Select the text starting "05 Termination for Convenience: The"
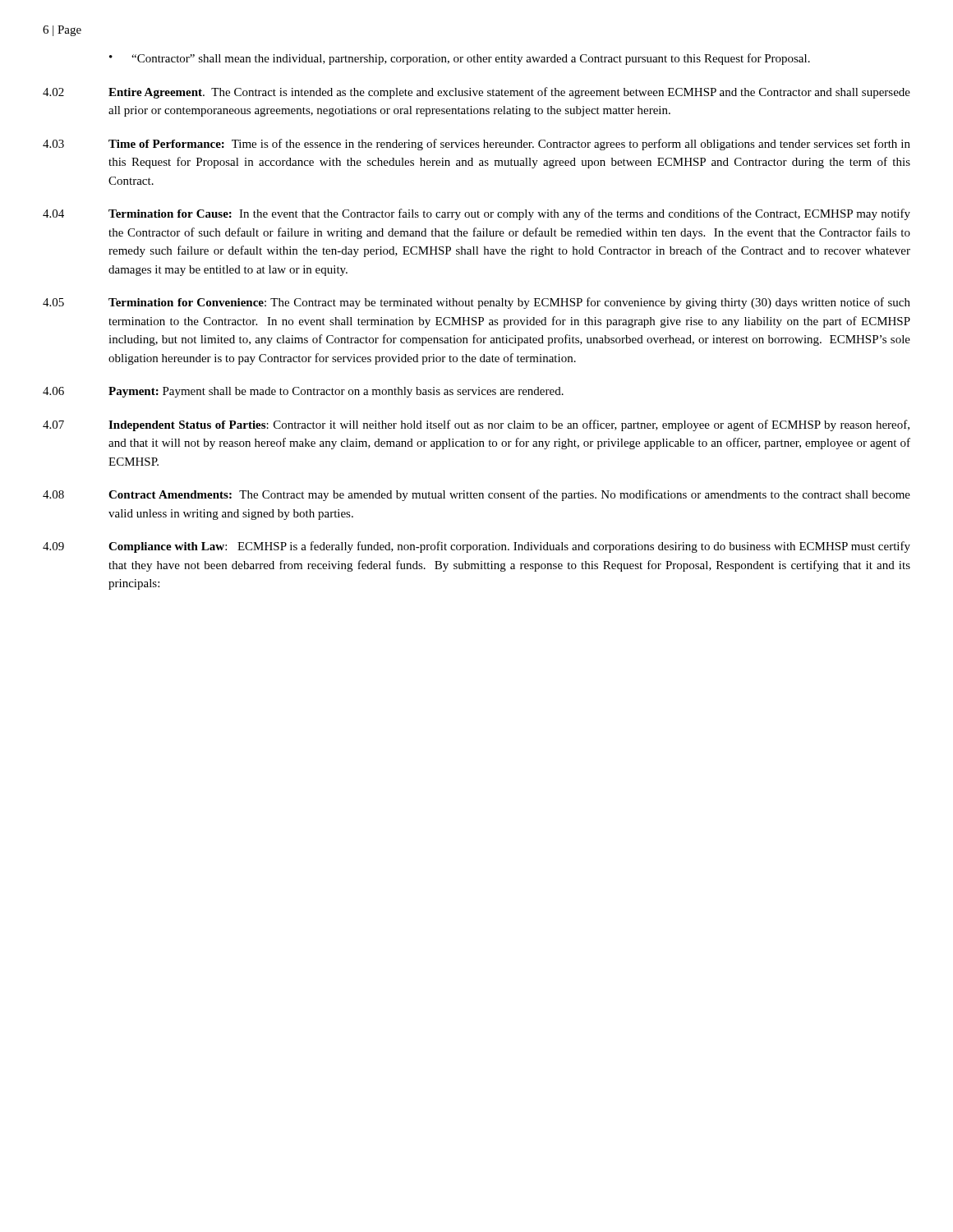 476,330
